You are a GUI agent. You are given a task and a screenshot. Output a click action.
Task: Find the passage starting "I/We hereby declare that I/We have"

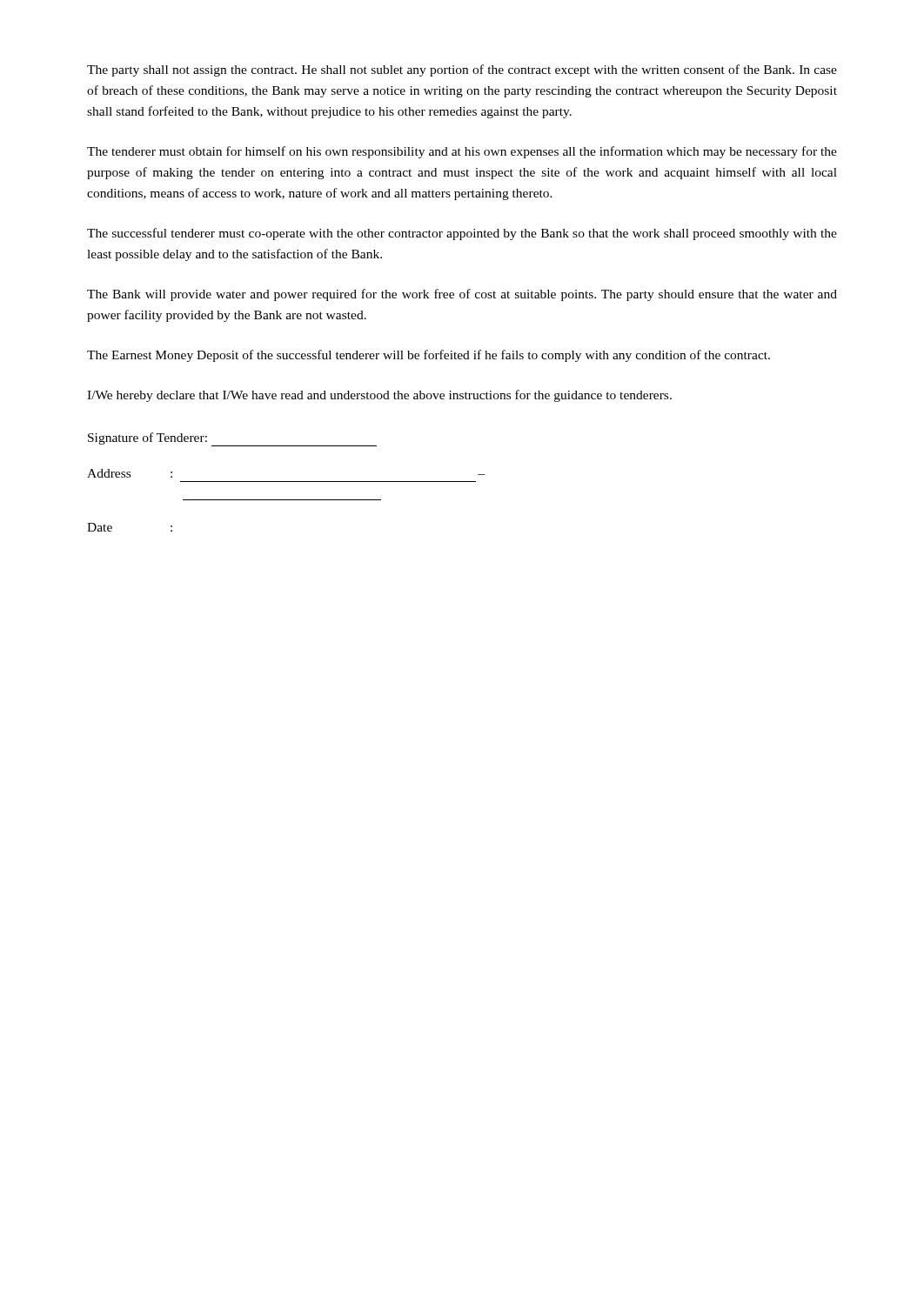380,395
